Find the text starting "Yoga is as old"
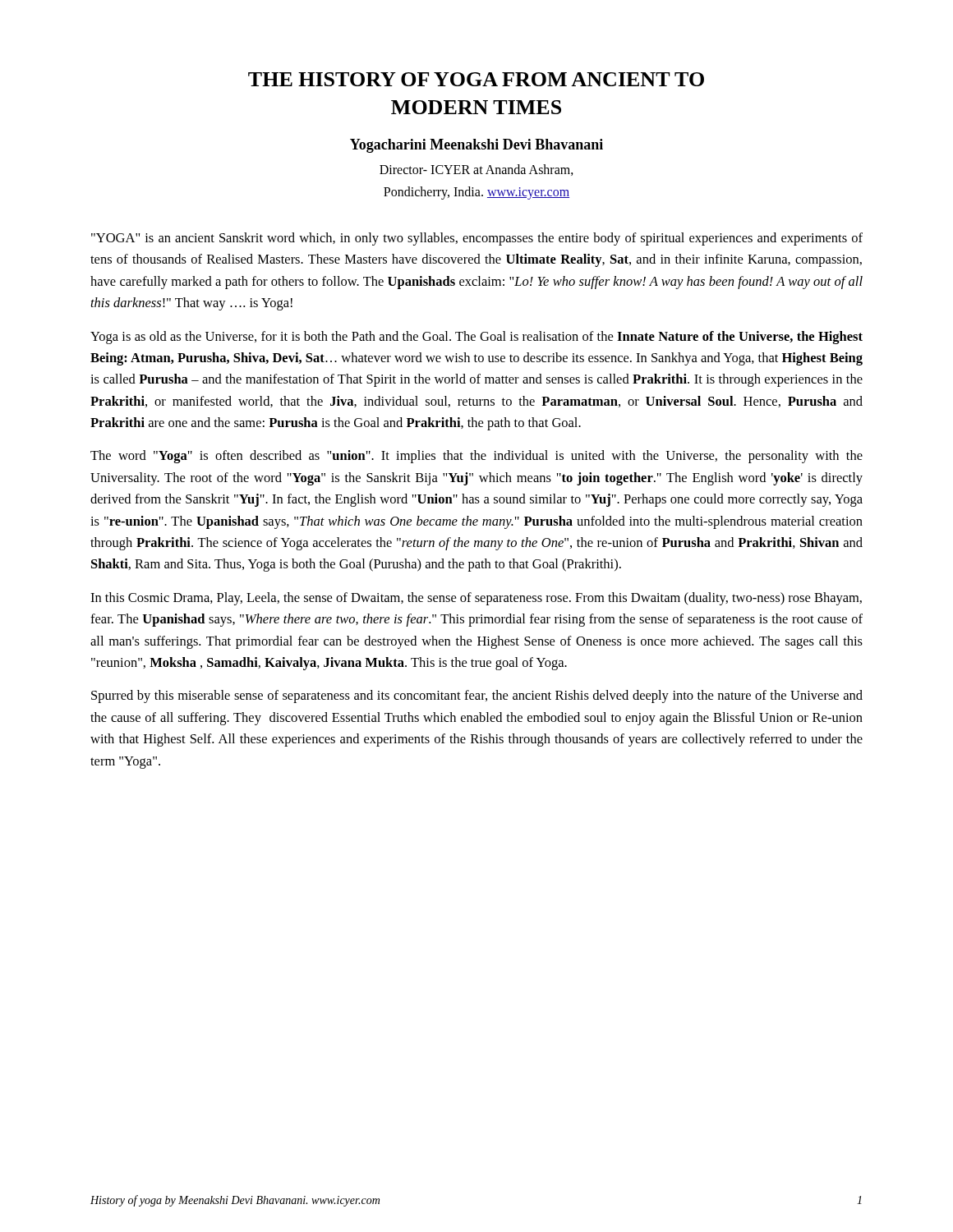The width and height of the screenshot is (953, 1232). (476, 379)
